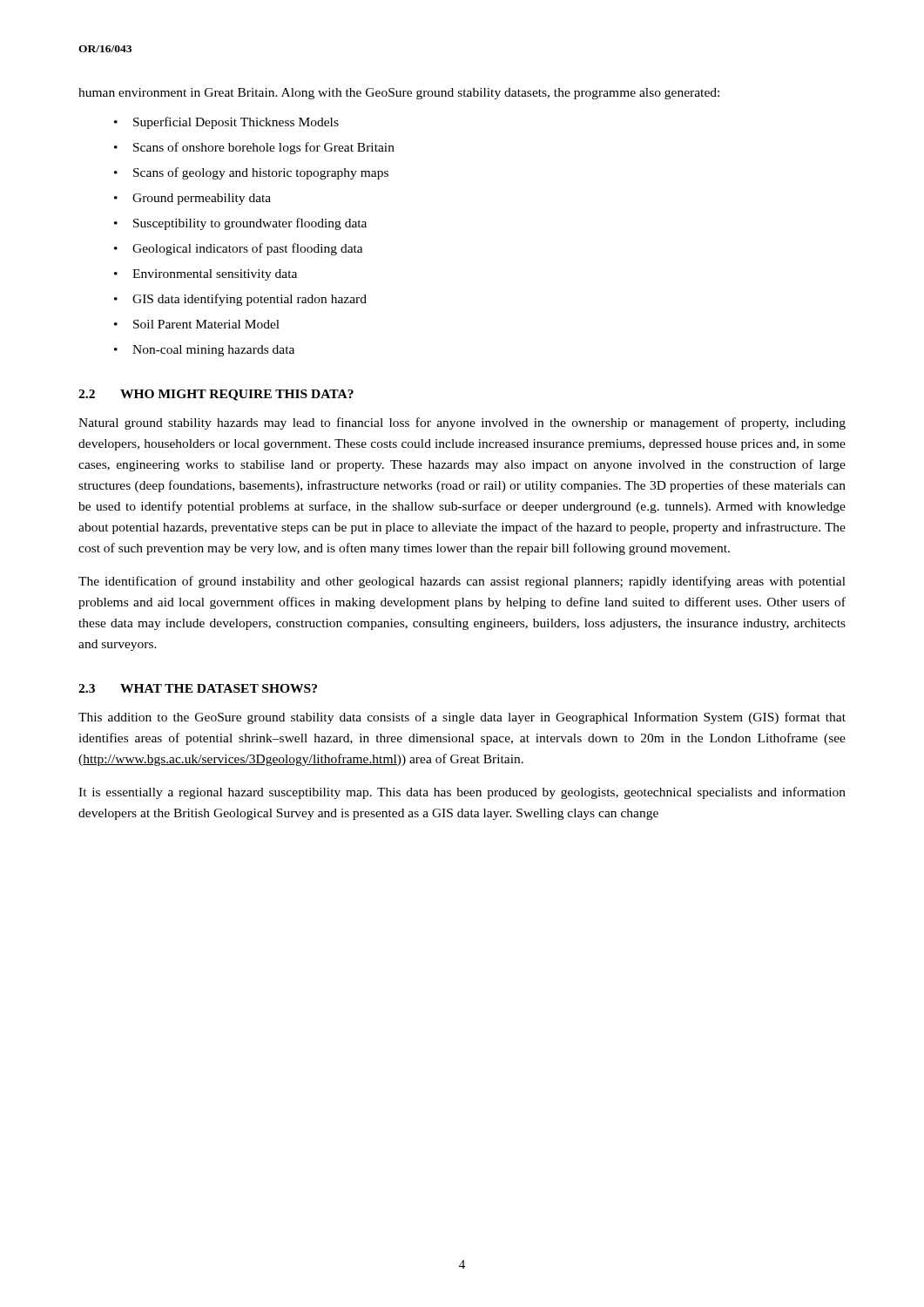Image resolution: width=924 pixels, height=1307 pixels.
Task: Locate the block of text that opens with "Natural ground stability hazards may"
Action: [x=462, y=485]
